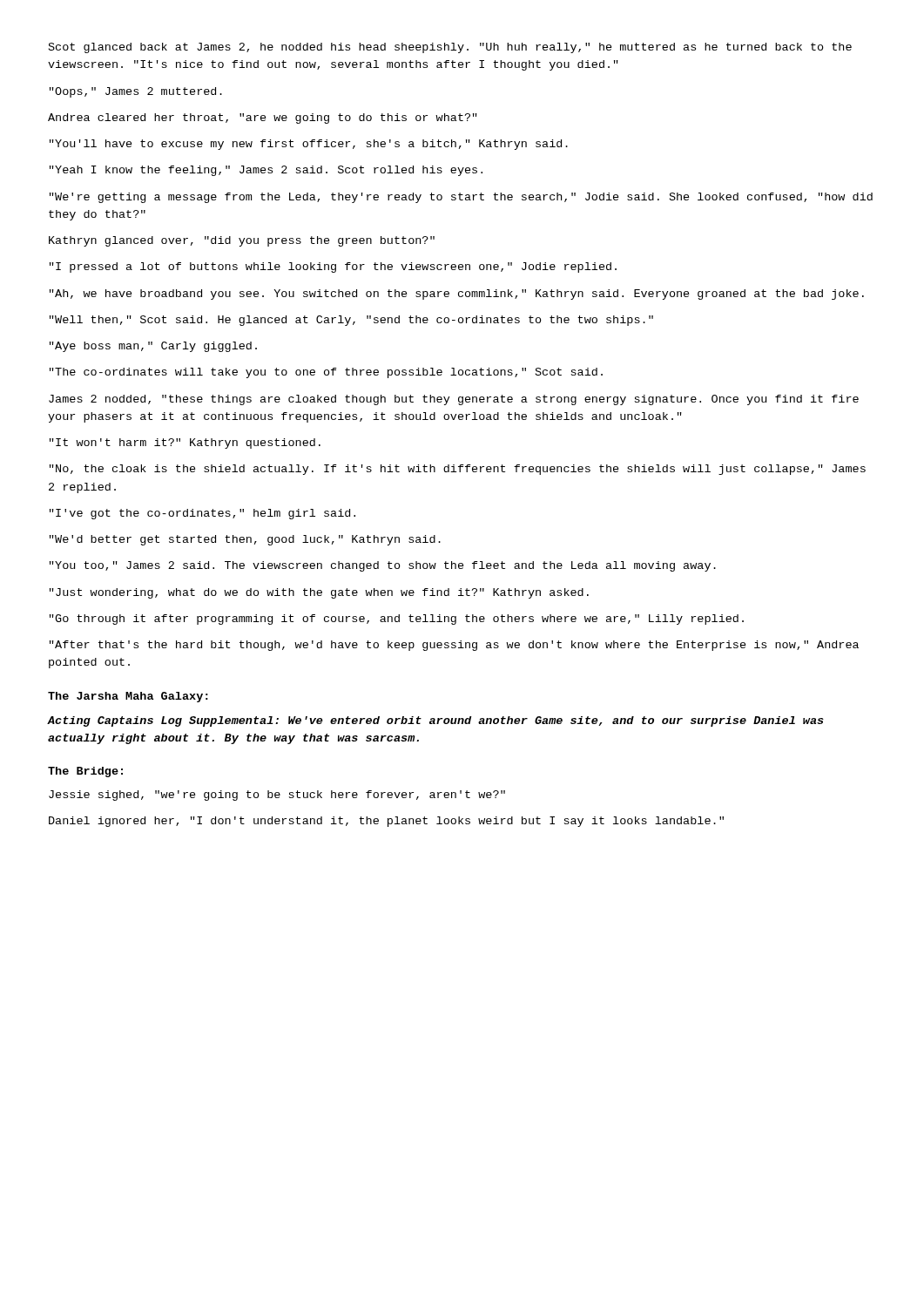The width and height of the screenshot is (924, 1307).
Task: Click the passage that begins ""You'll have to excuse my"
Action: pos(309,144)
